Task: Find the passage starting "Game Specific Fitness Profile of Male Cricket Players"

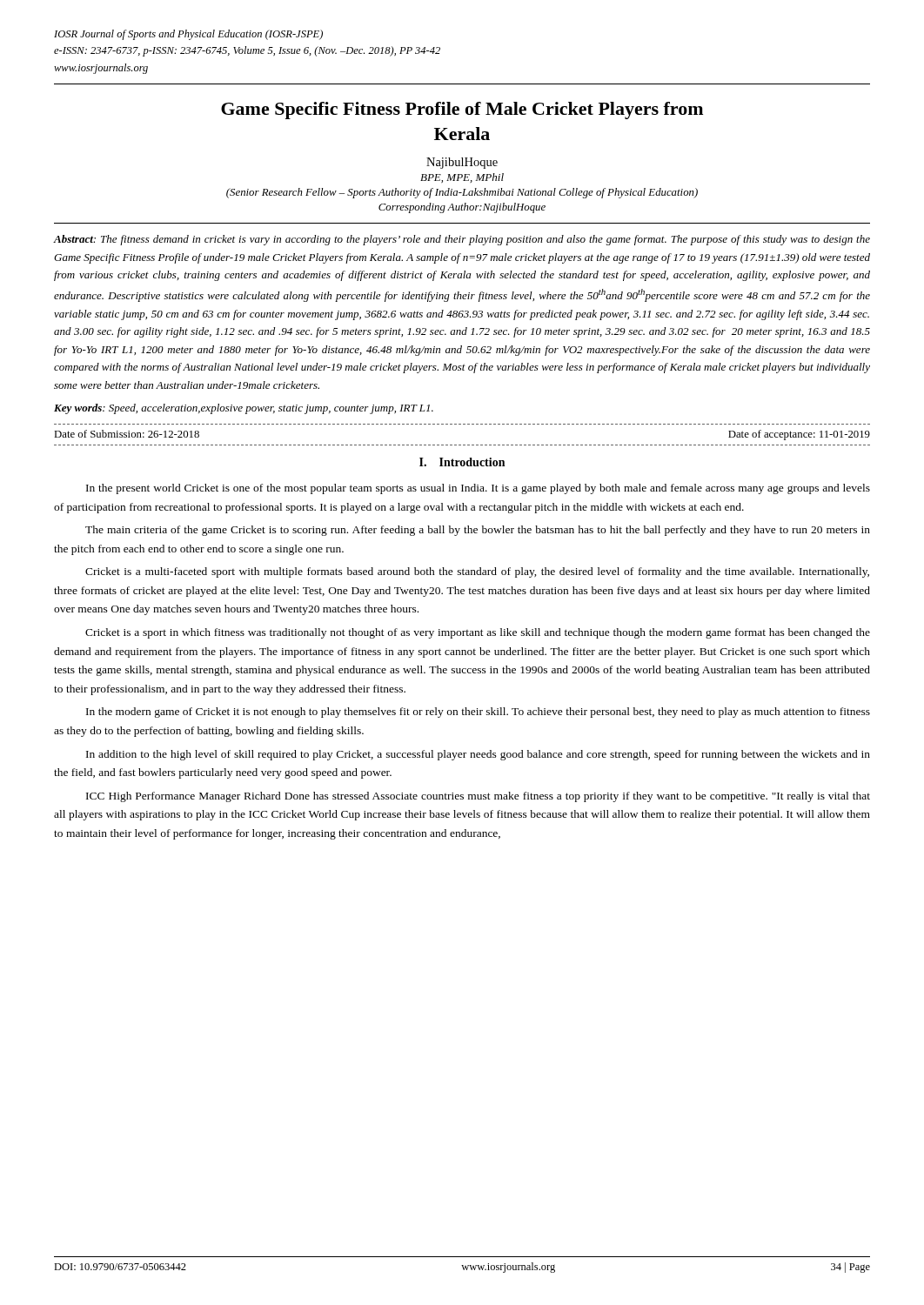Action: (462, 121)
